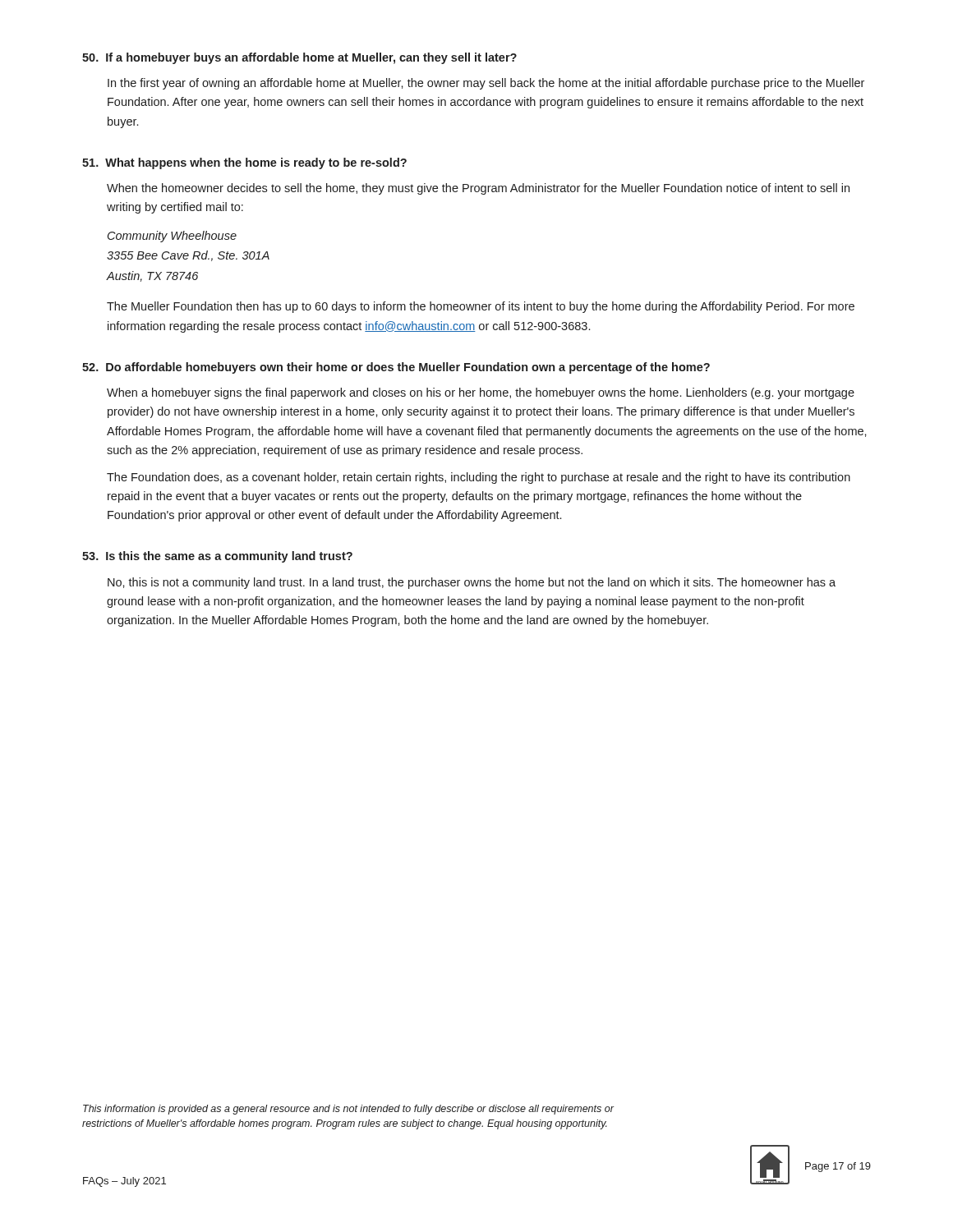Viewport: 953px width, 1232px height.
Task: Navigate to the region starting "This information is"
Action: click(x=348, y=1116)
